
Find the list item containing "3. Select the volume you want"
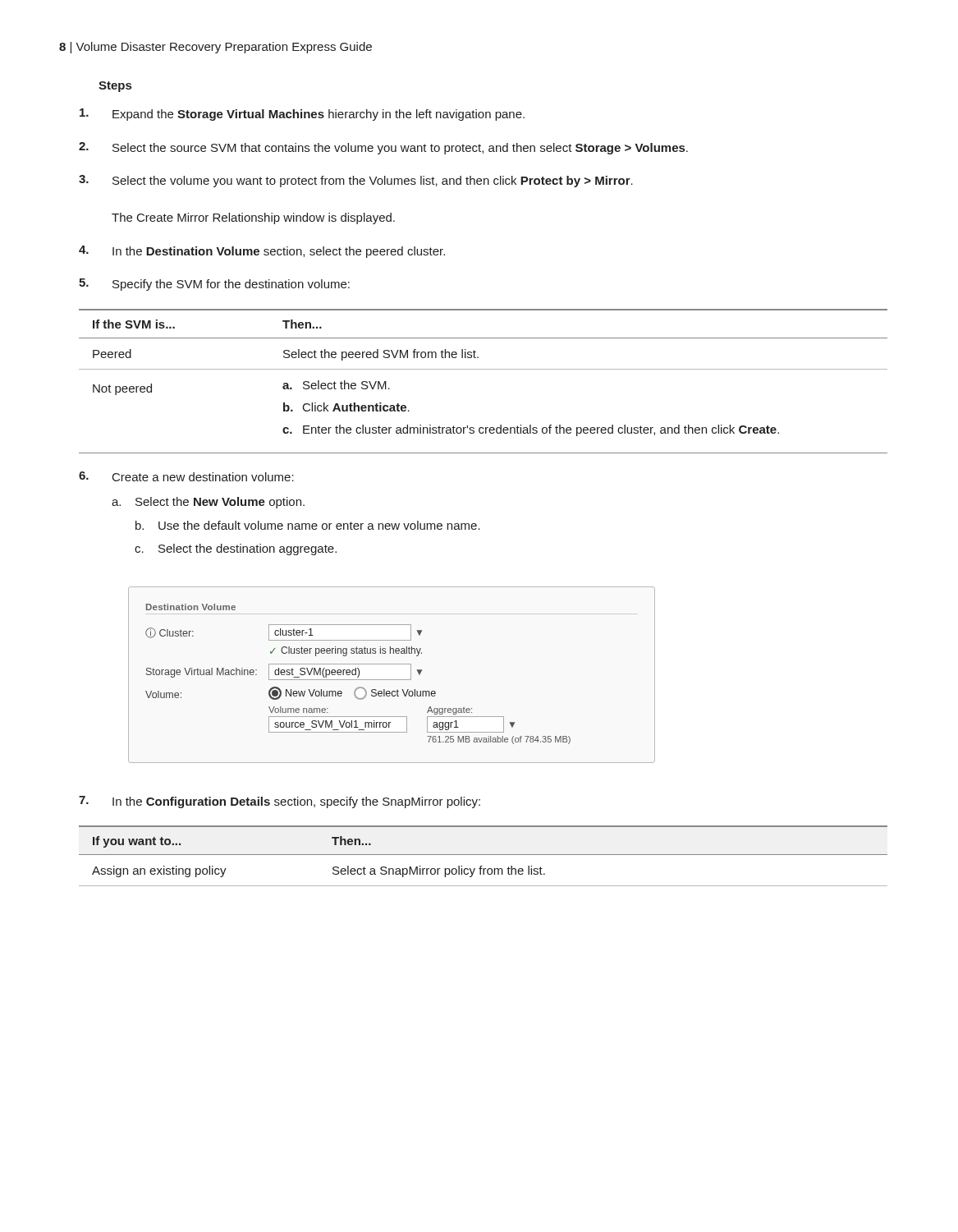coord(356,181)
